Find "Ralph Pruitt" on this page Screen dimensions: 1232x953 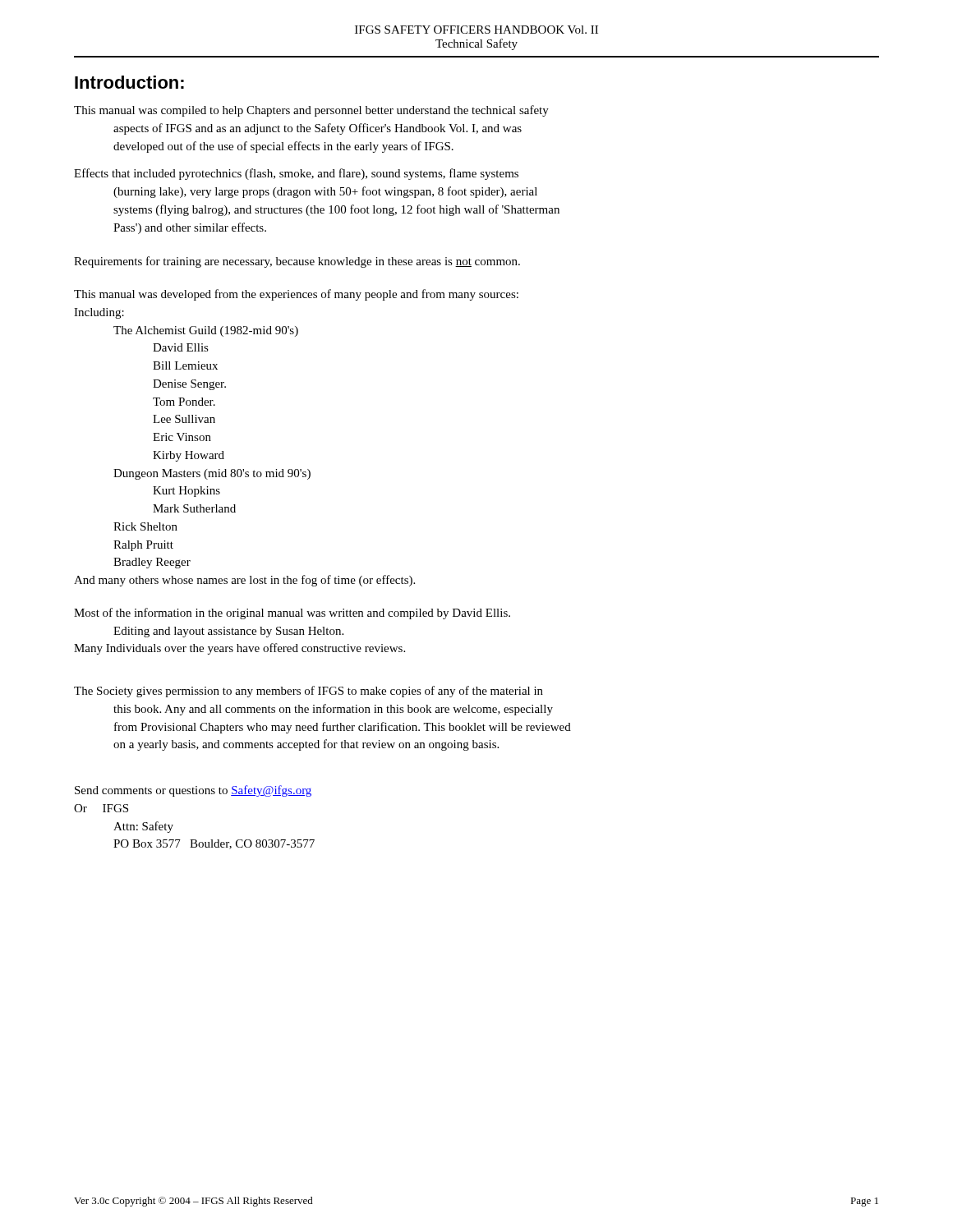143,544
